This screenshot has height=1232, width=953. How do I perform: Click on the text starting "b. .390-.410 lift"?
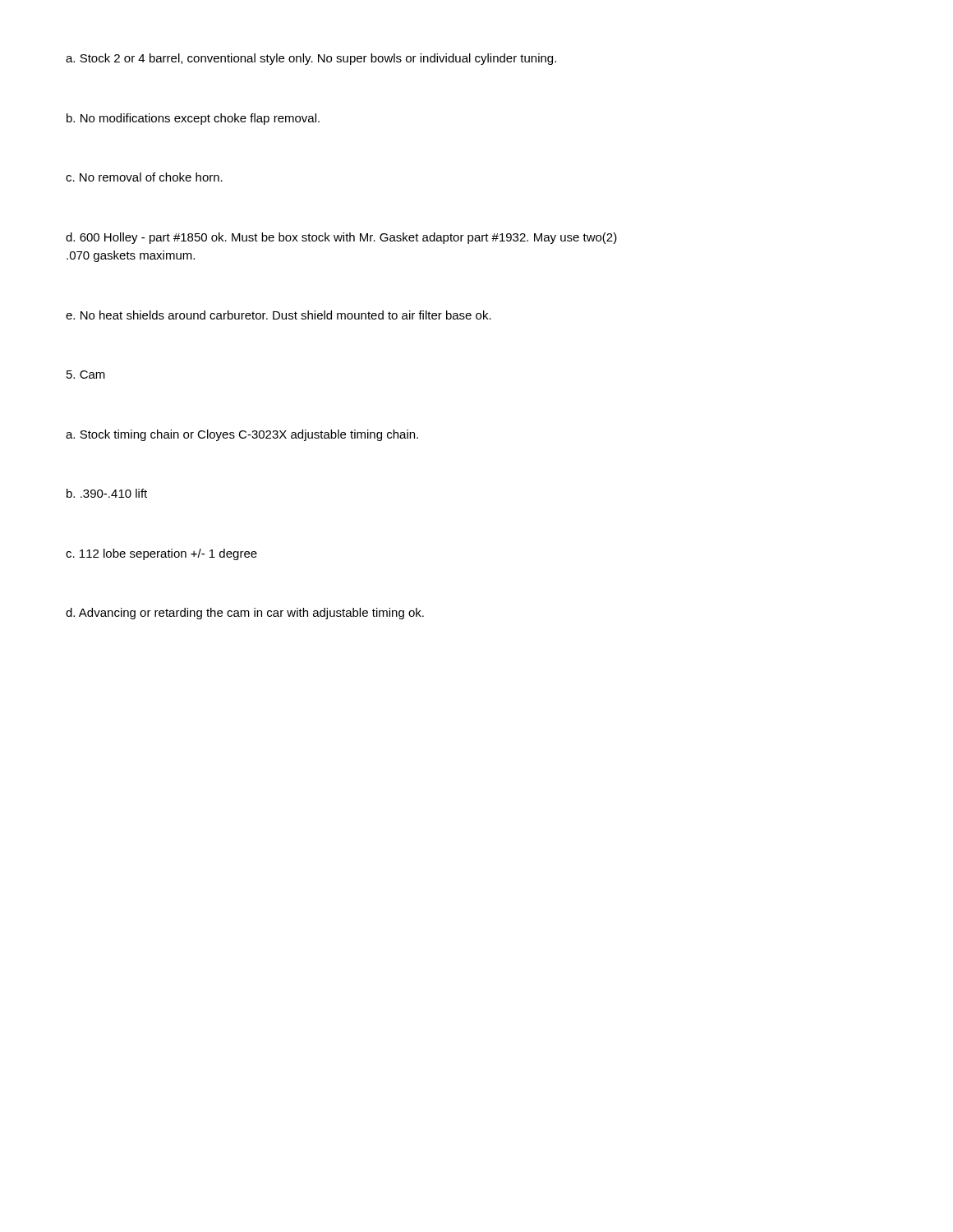click(106, 493)
